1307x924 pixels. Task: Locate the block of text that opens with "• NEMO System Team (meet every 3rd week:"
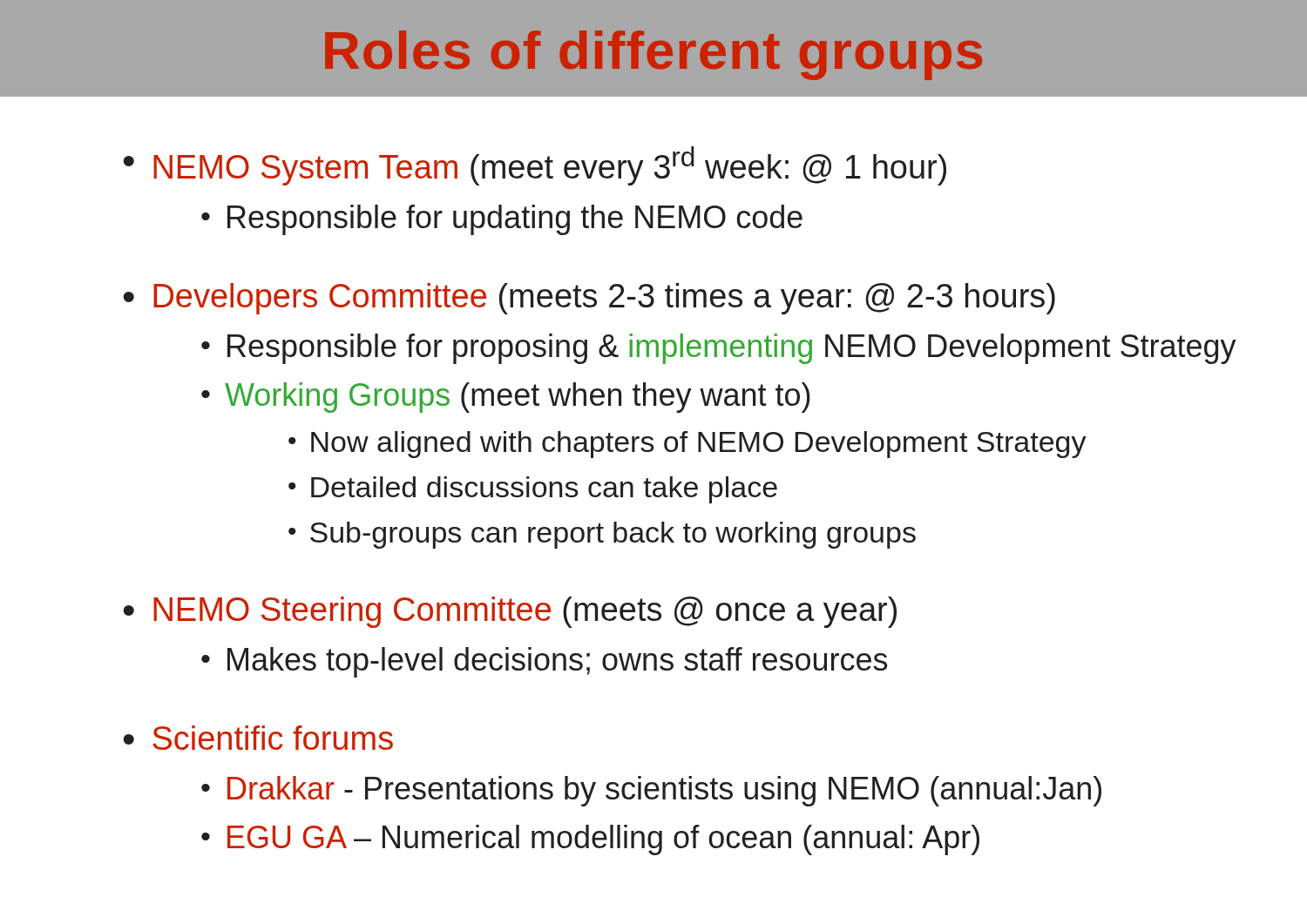(x=535, y=164)
